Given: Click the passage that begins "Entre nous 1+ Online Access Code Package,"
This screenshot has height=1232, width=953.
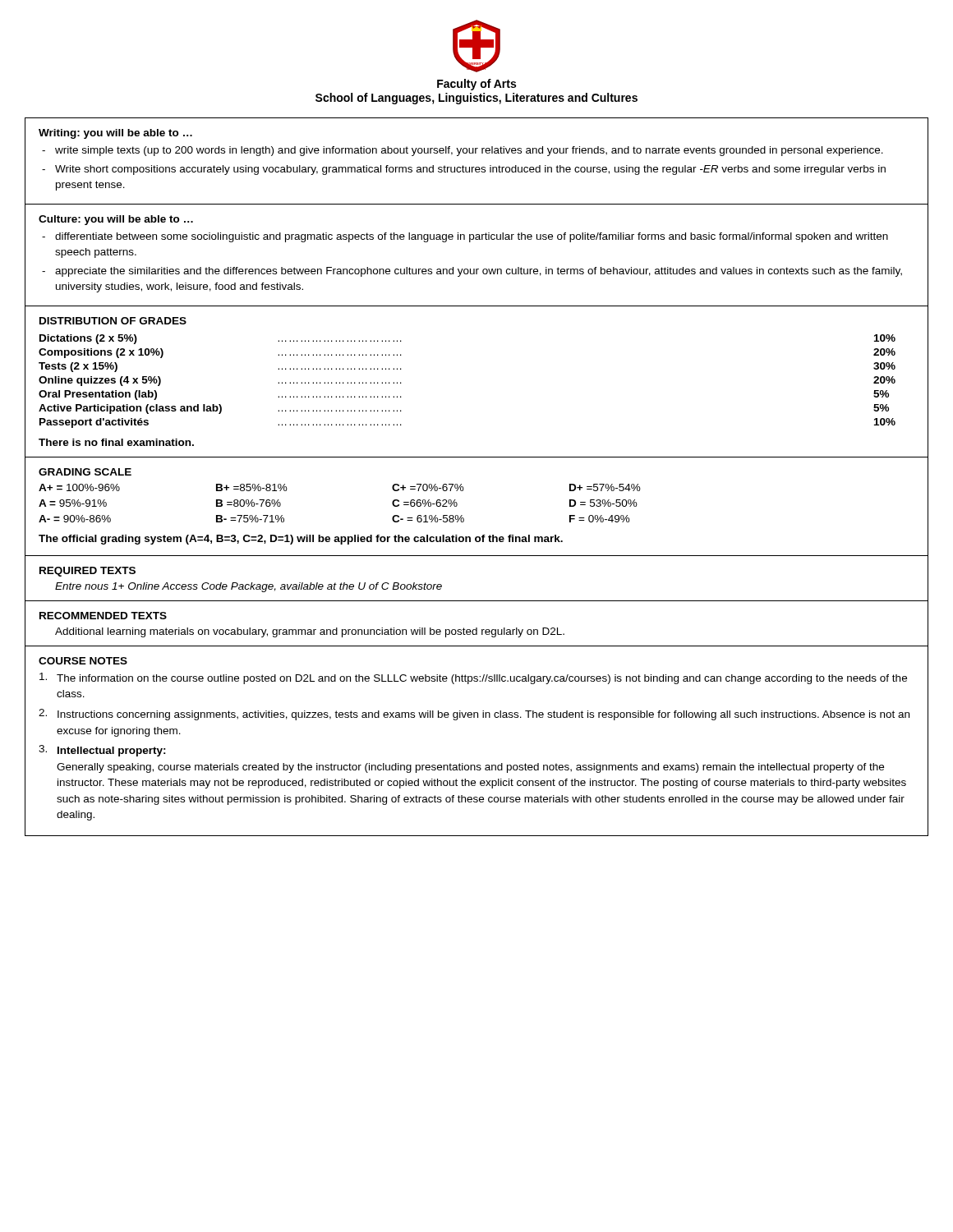Looking at the screenshot, I should [249, 586].
